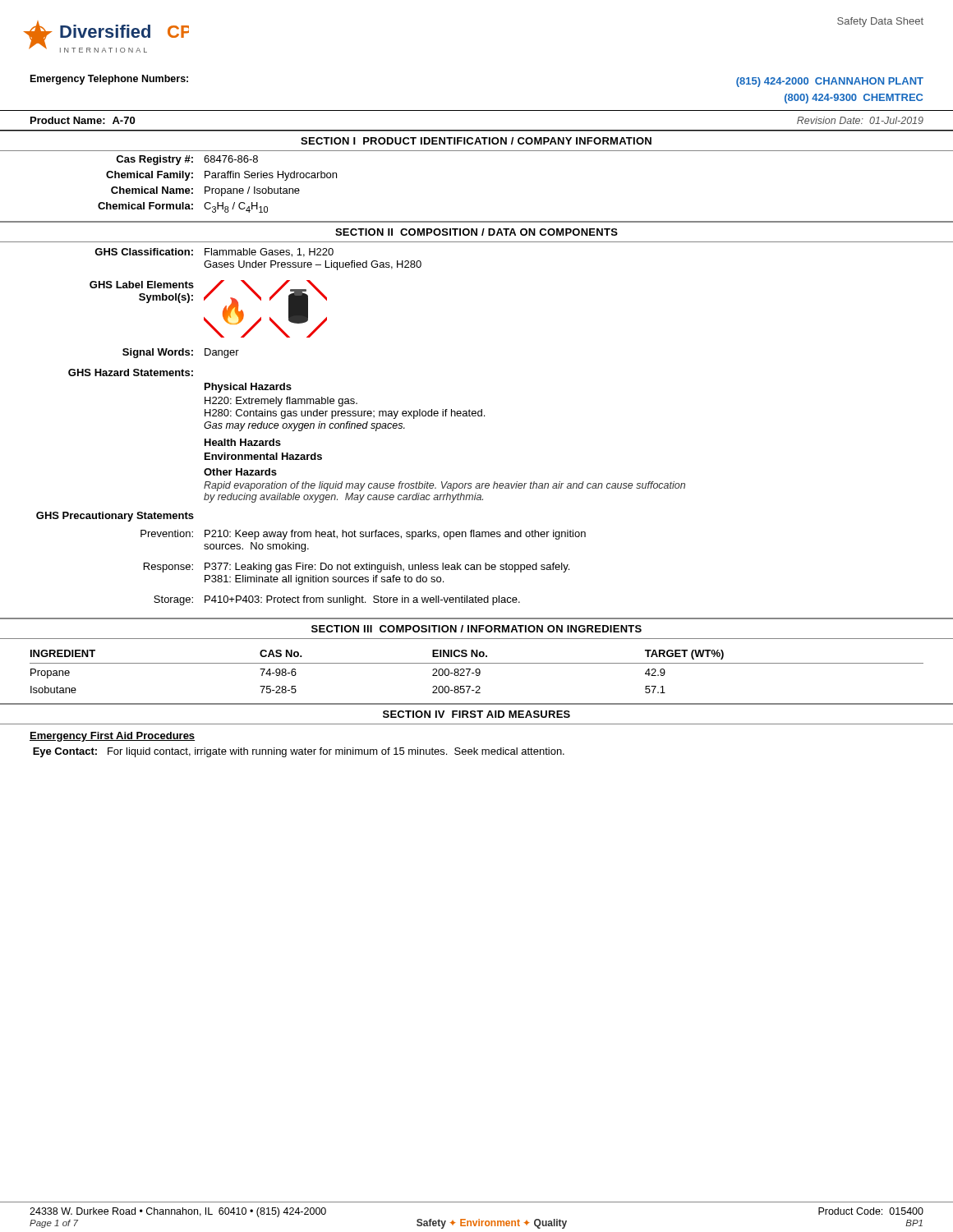This screenshot has height=1232, width=953.
Task: Point to the block starting "GHS Precautionary Statements"
Action: pos(115,517)
